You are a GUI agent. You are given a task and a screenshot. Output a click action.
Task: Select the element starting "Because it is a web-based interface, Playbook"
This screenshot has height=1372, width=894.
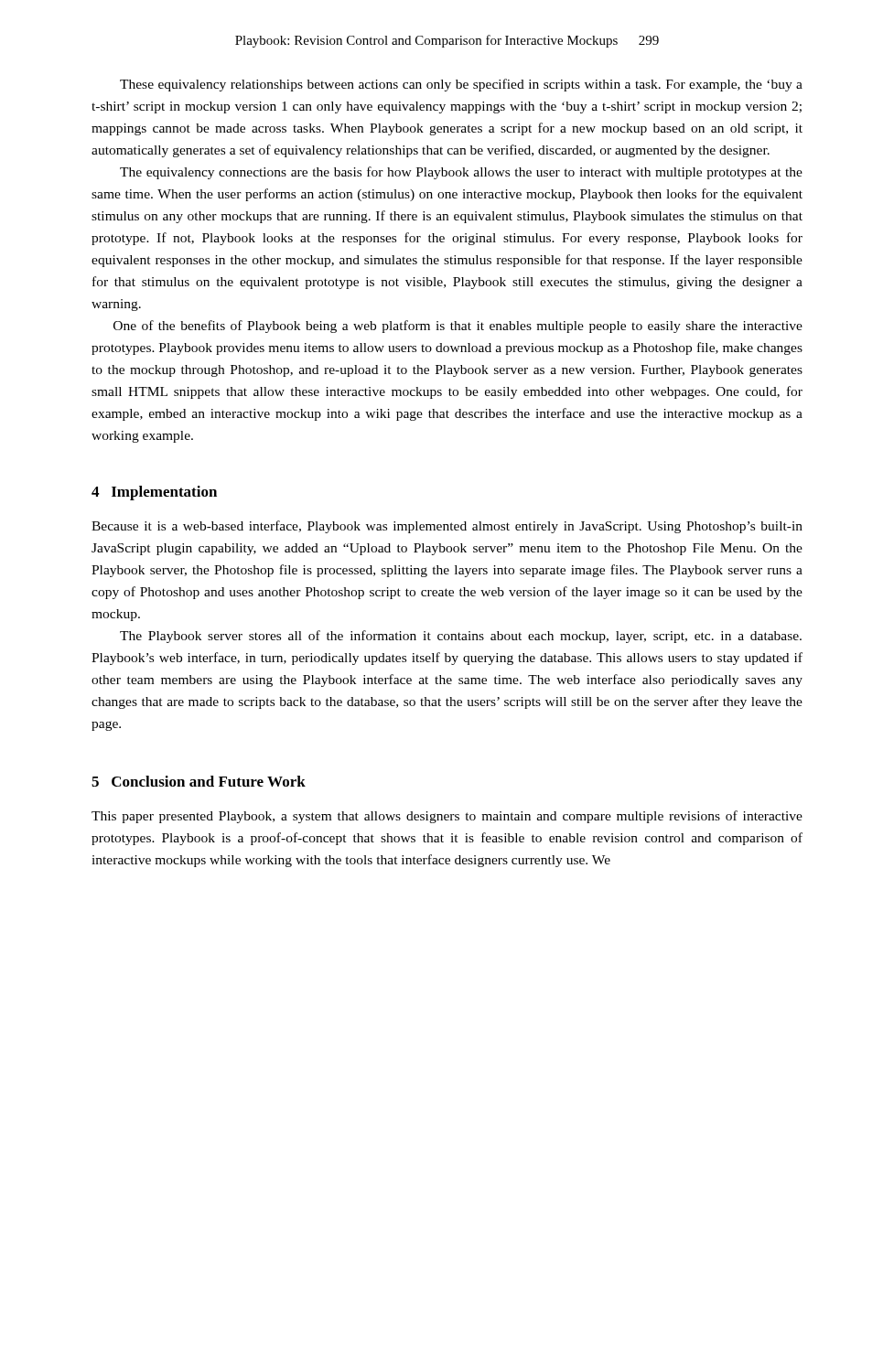tap(447, 570)
